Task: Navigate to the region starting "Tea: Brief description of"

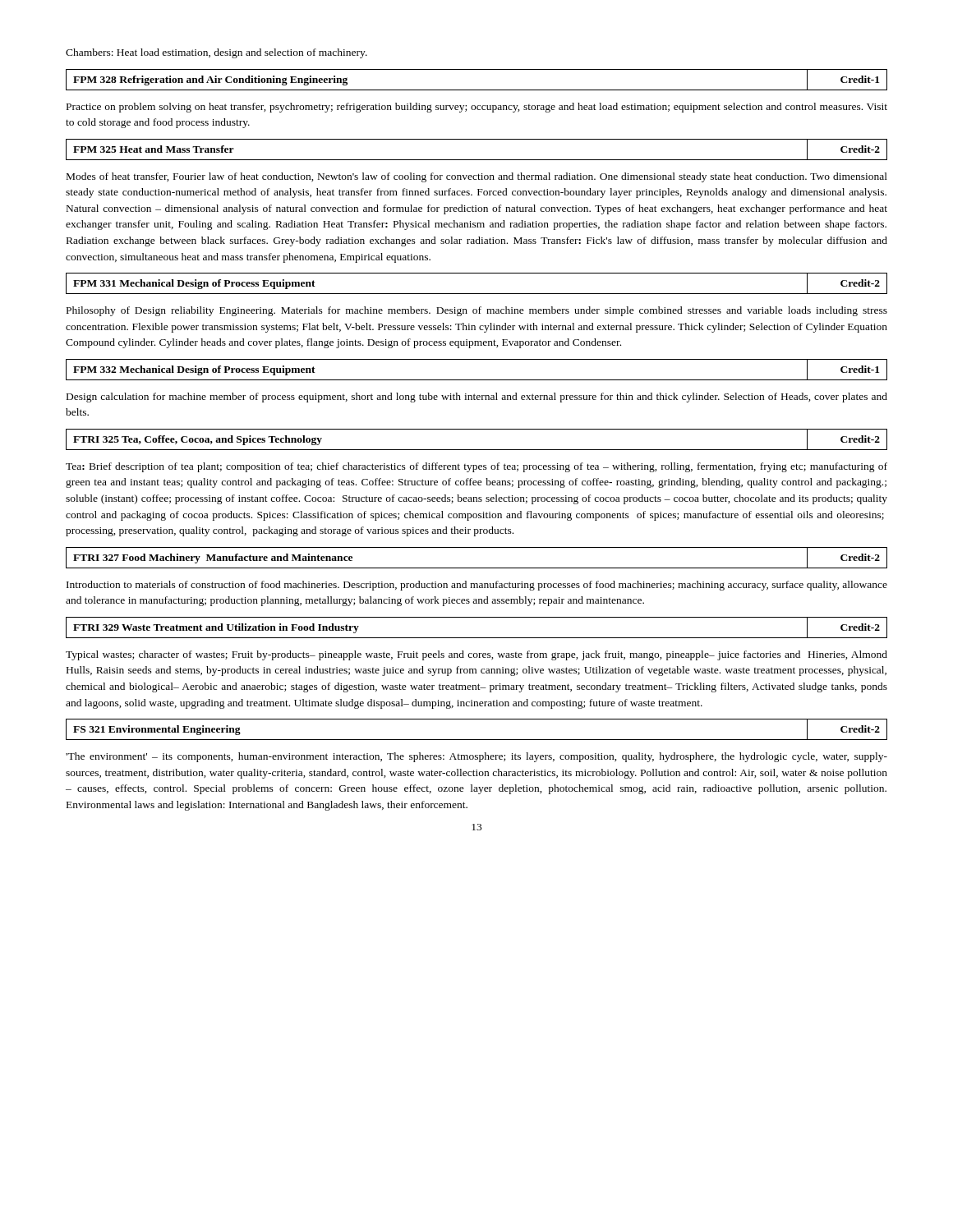Action: point(476,498)
